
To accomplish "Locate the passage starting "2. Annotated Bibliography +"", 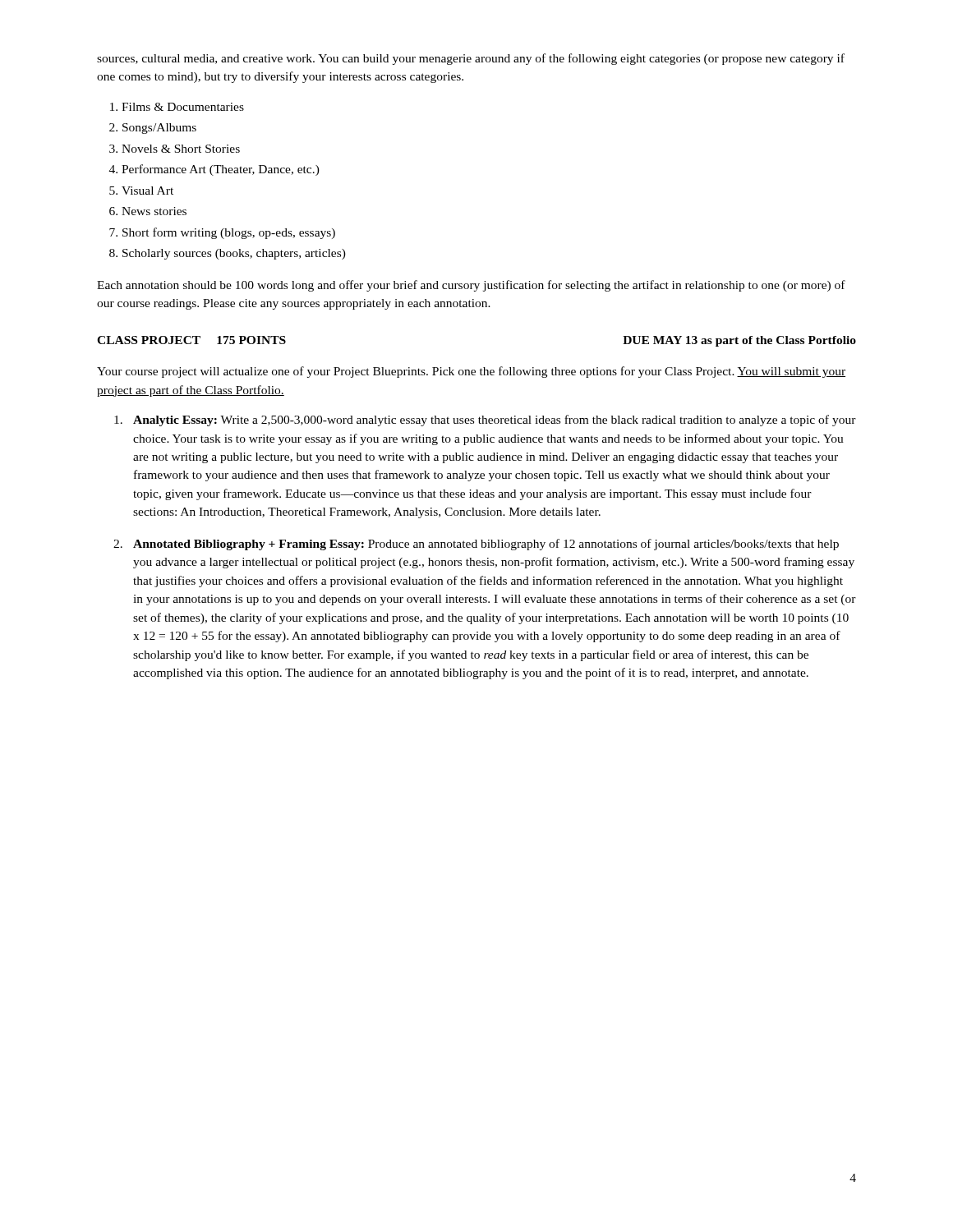I will coord(485,608).
